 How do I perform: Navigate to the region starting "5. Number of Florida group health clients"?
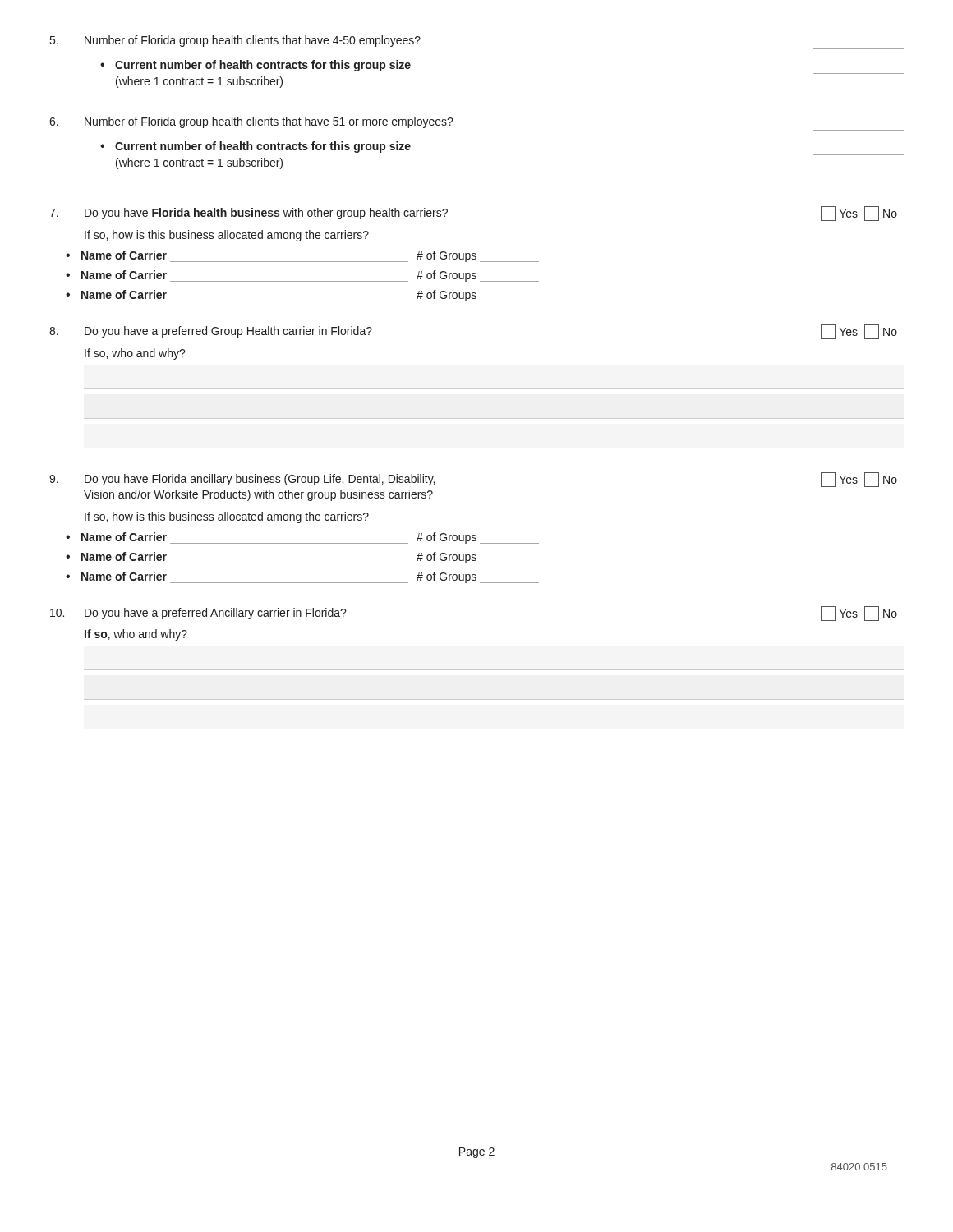(235, 41)
